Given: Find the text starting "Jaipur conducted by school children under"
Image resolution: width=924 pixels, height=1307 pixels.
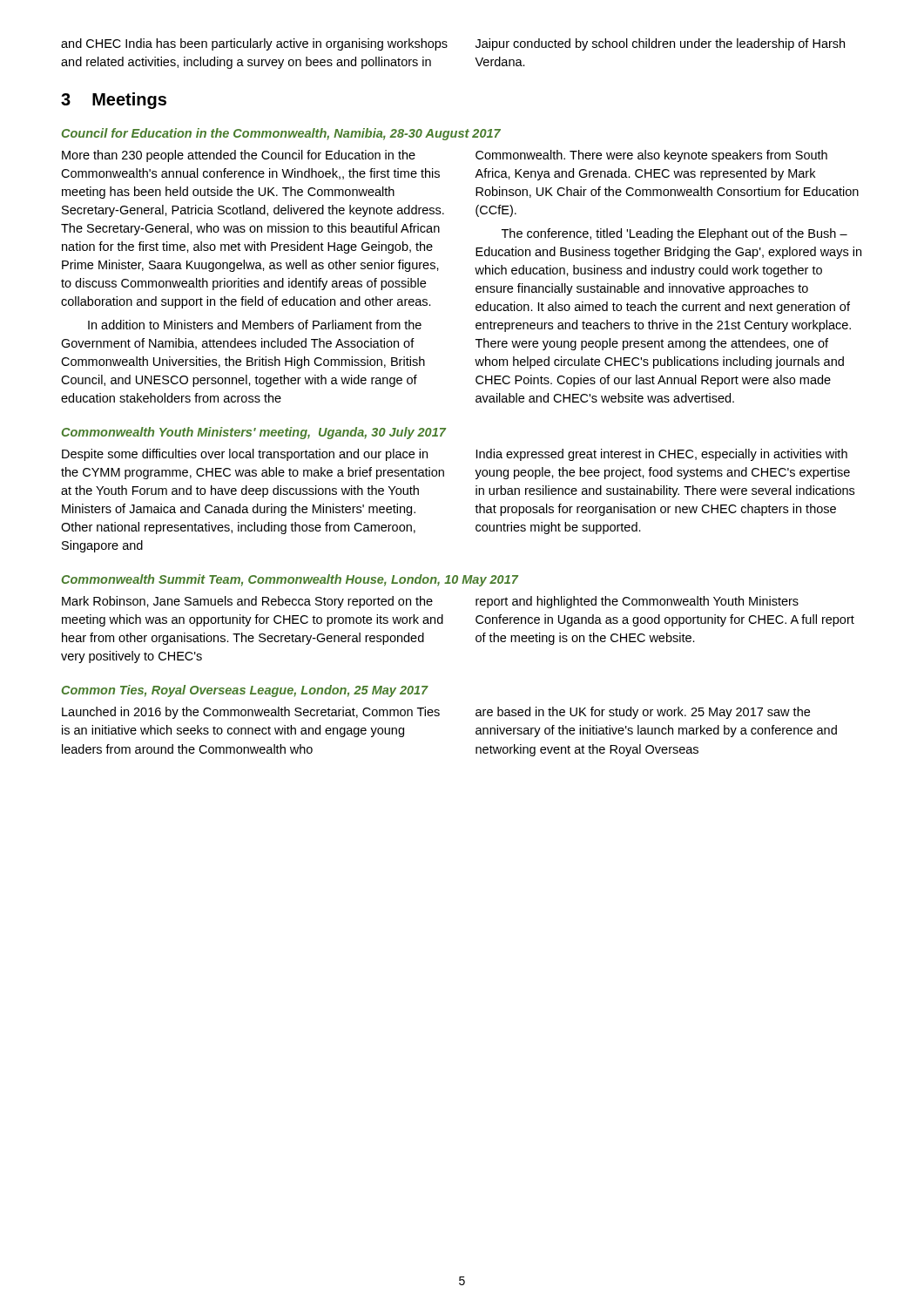Looking at the screenshot, I should (660, 53).
